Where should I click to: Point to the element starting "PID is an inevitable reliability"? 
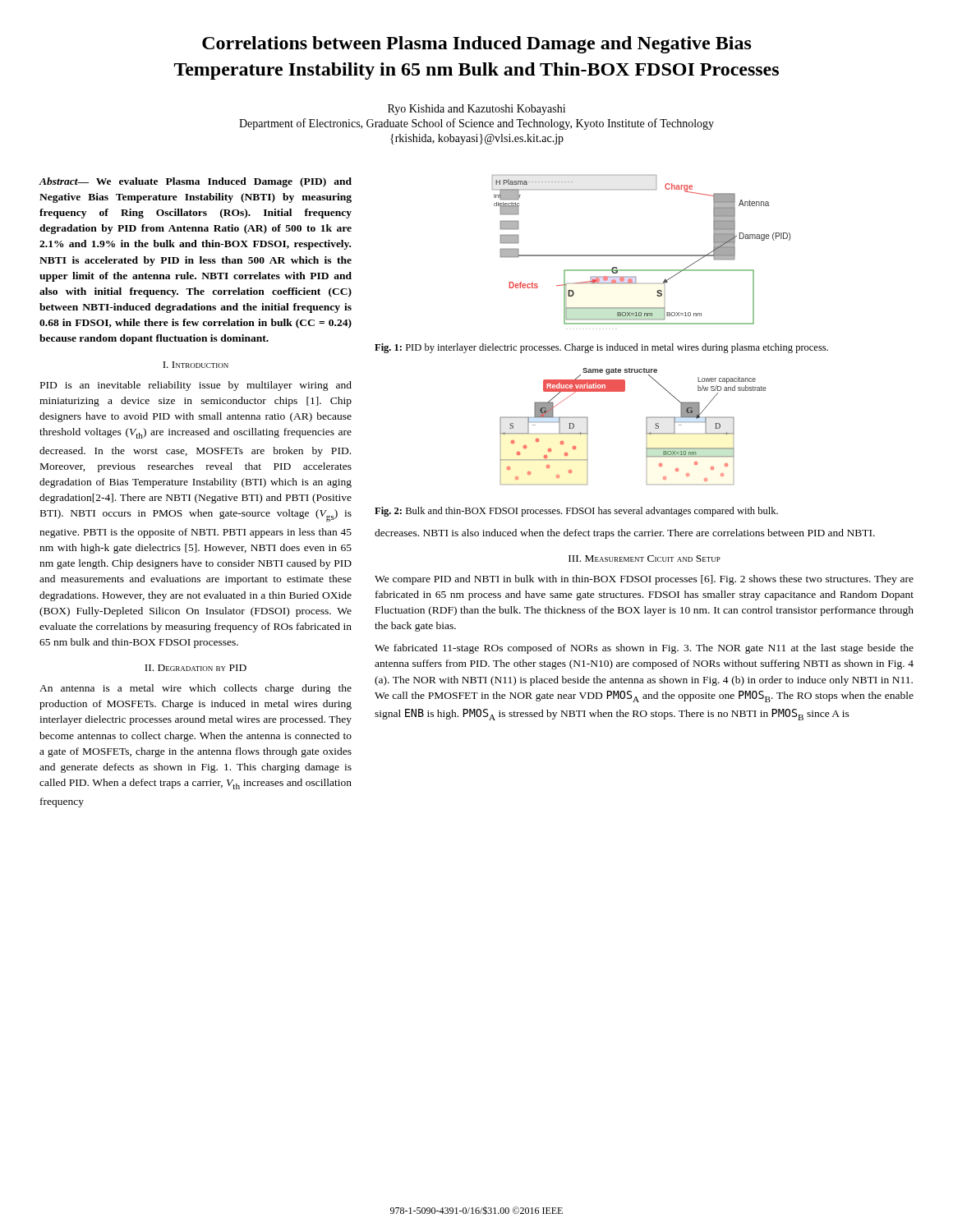click(196, 513)
